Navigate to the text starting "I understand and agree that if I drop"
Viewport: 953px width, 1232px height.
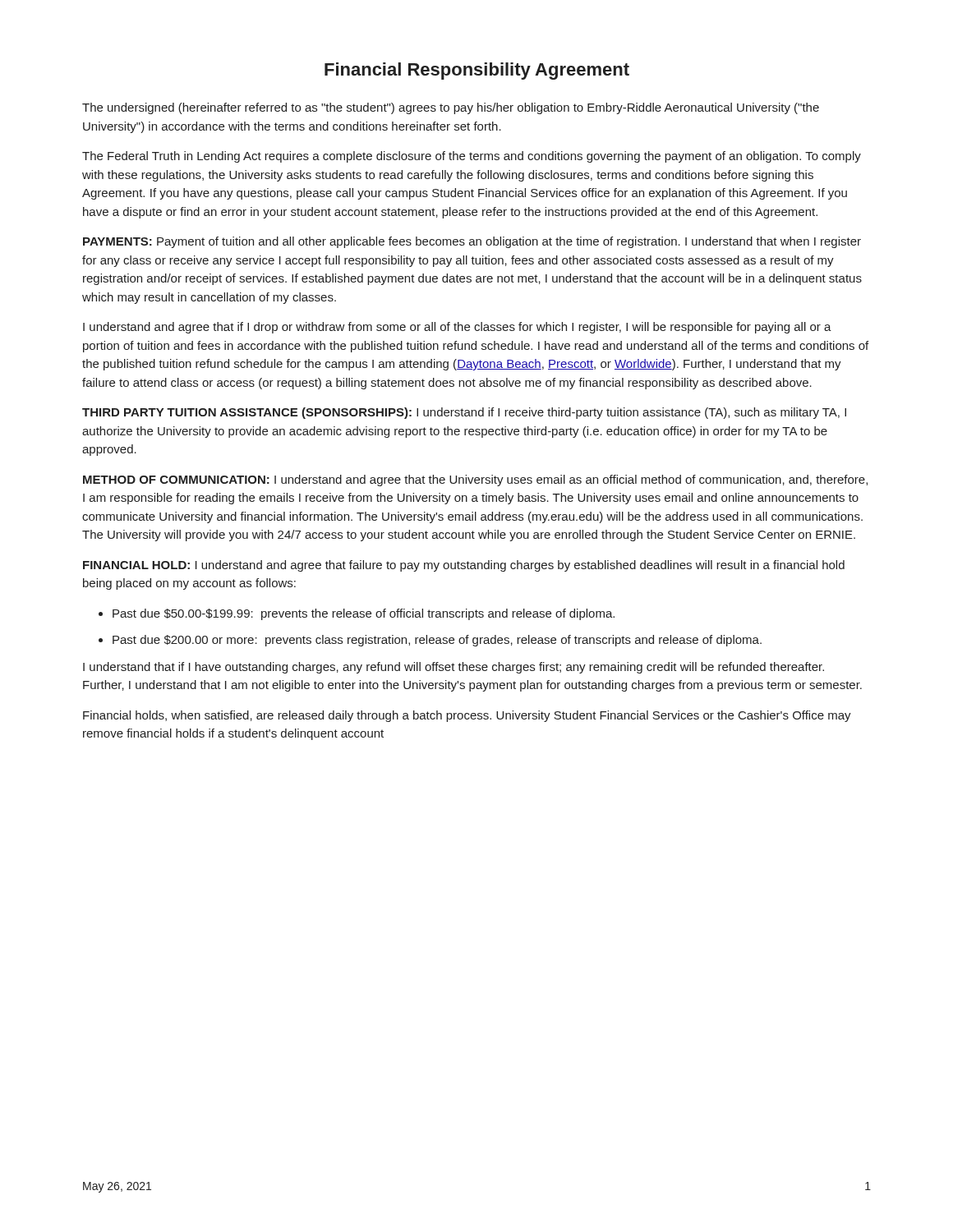click(x=475, y=354)
